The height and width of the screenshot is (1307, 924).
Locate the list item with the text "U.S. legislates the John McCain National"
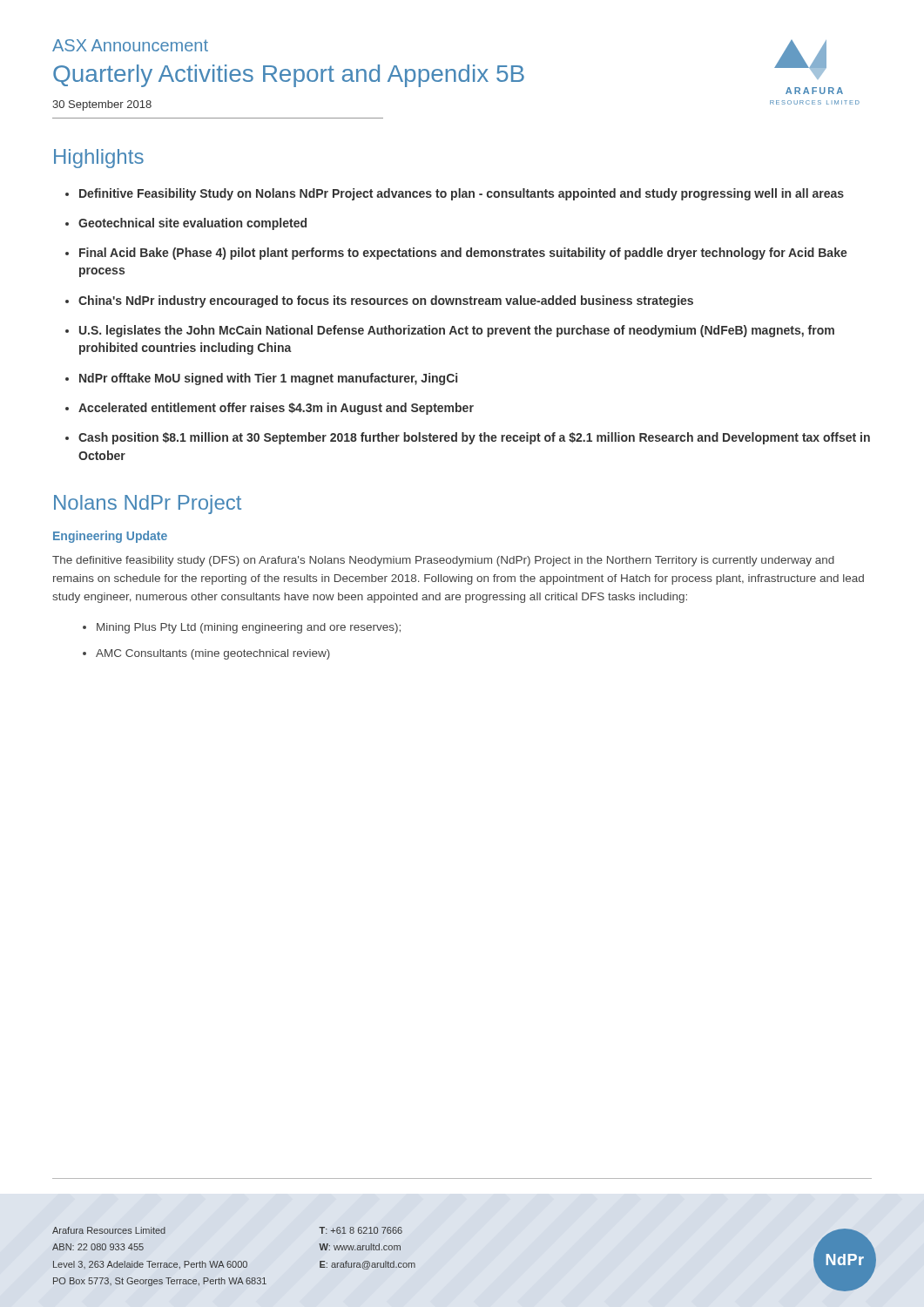(x=457, y=339)
